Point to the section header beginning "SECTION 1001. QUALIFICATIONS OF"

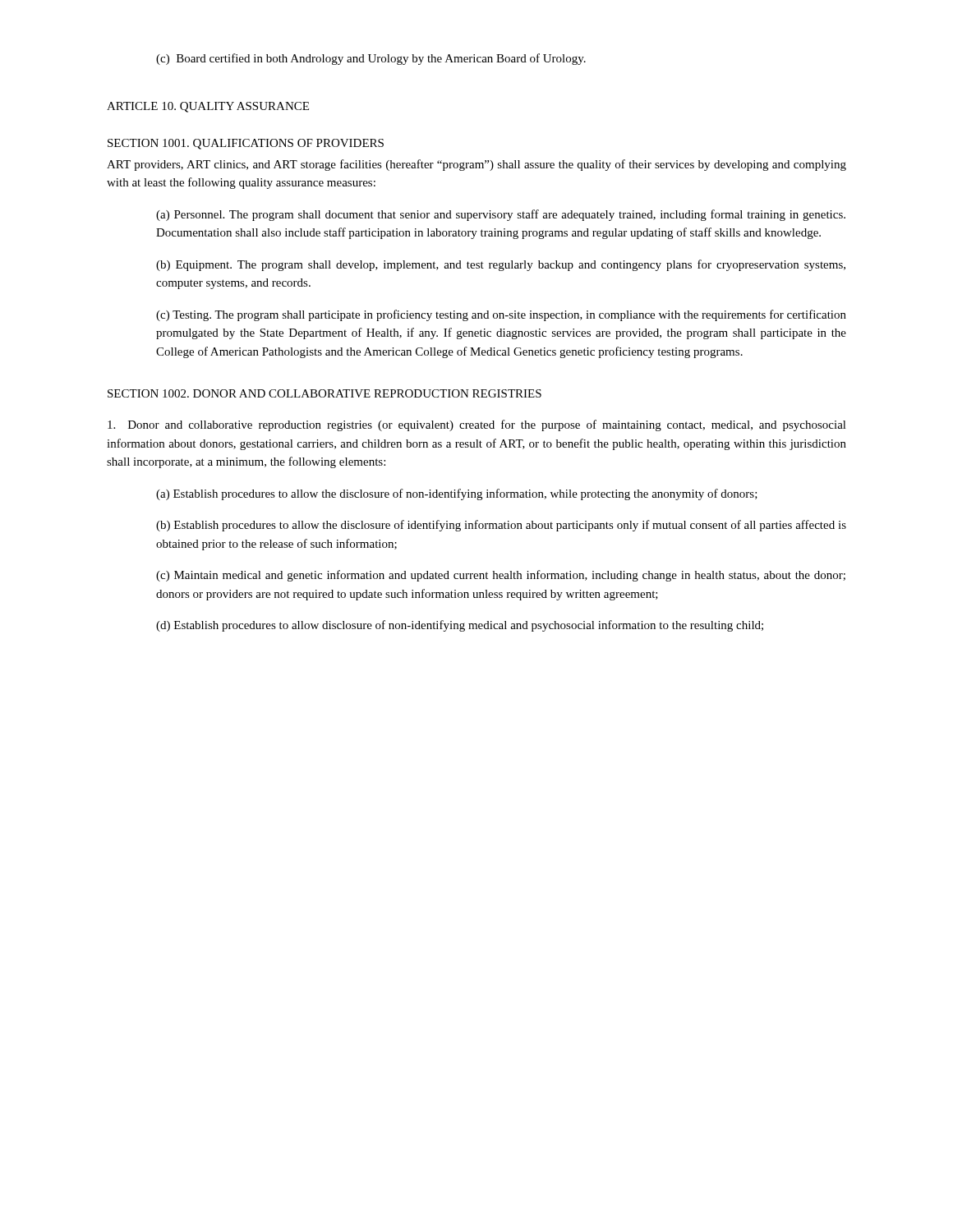pyautogui.click(x=246, y=142)
